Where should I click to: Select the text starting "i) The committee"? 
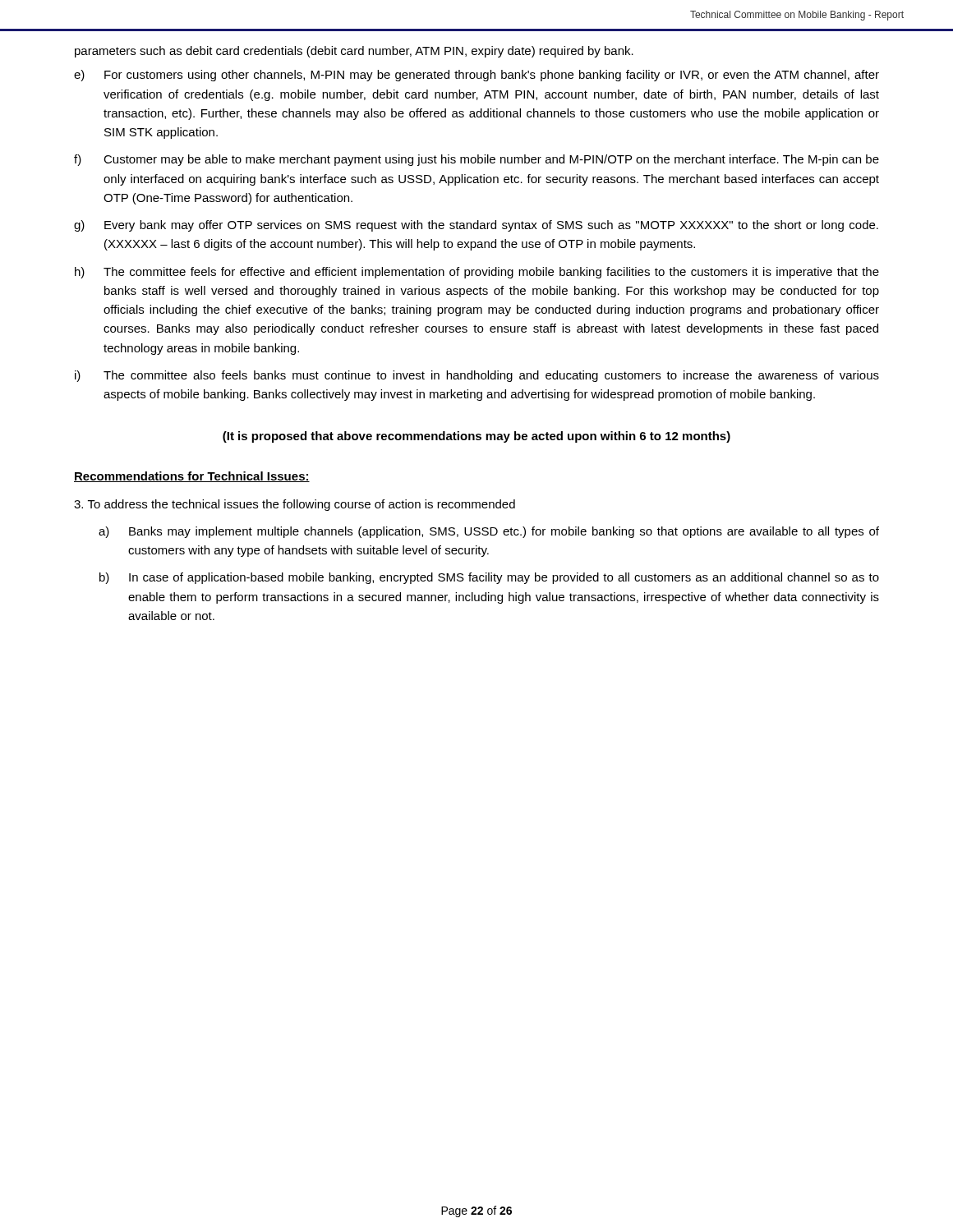(x=476, y=384)
